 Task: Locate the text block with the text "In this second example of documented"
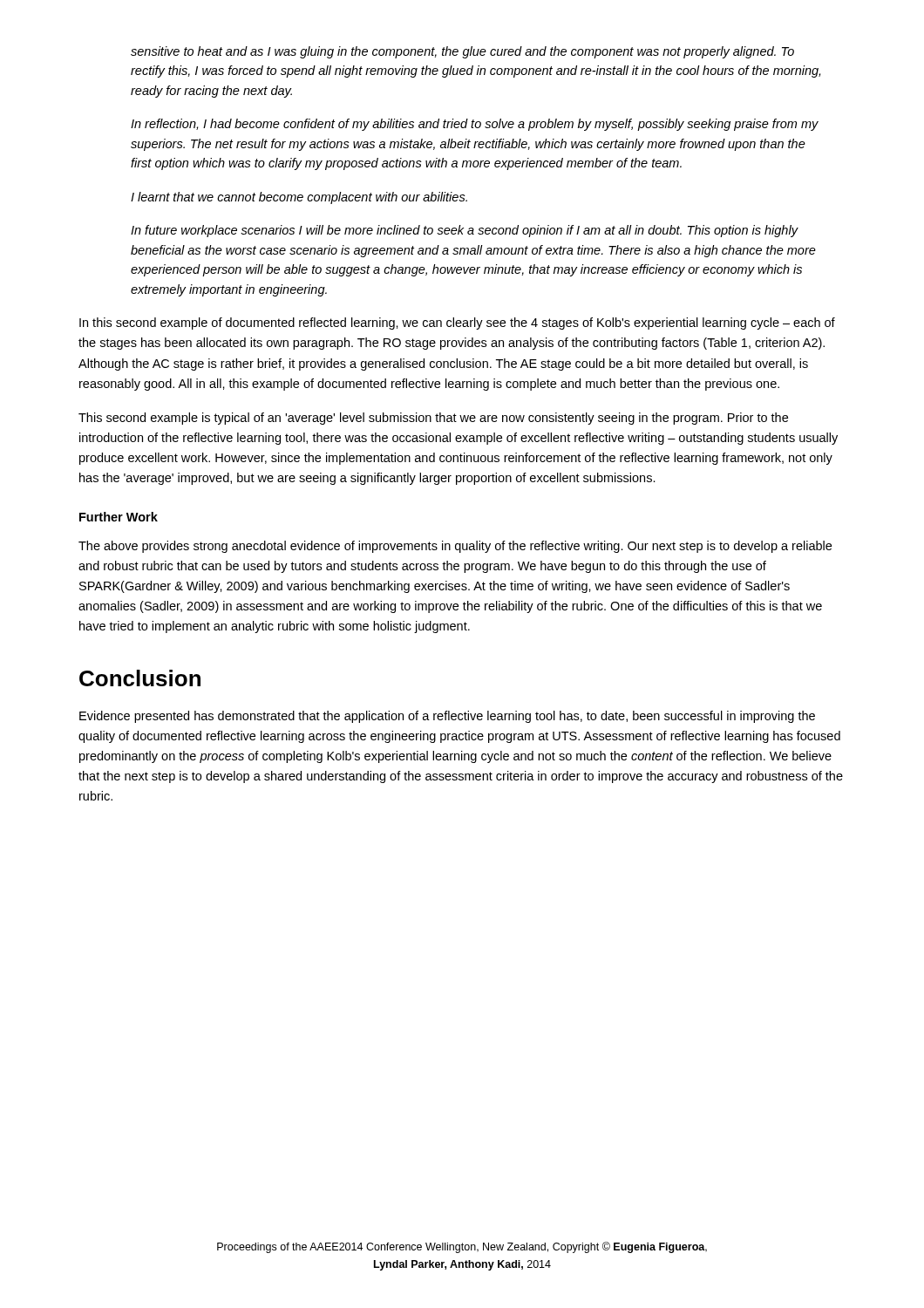462,354
